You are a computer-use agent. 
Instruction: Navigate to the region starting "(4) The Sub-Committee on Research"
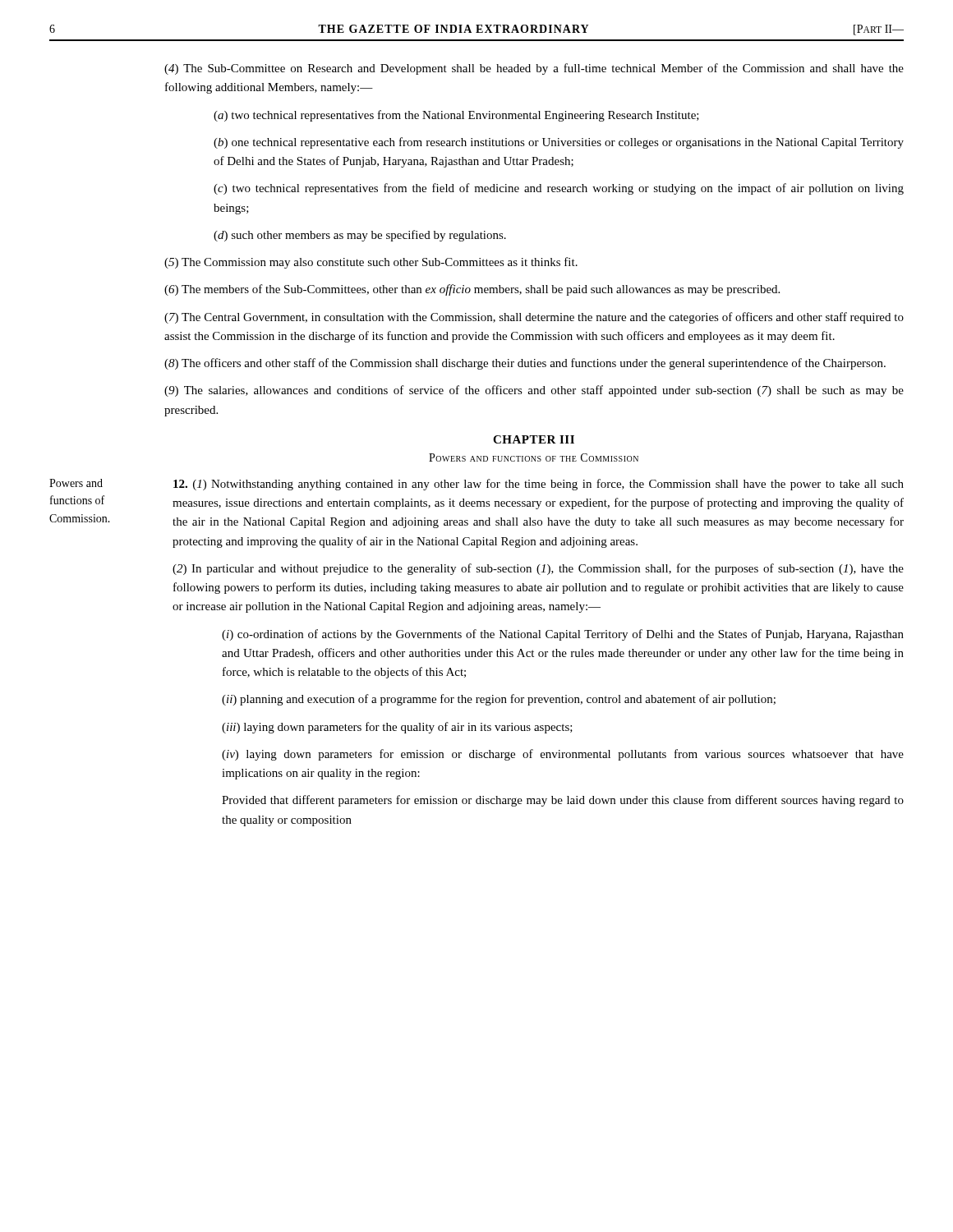pos(534,78)
